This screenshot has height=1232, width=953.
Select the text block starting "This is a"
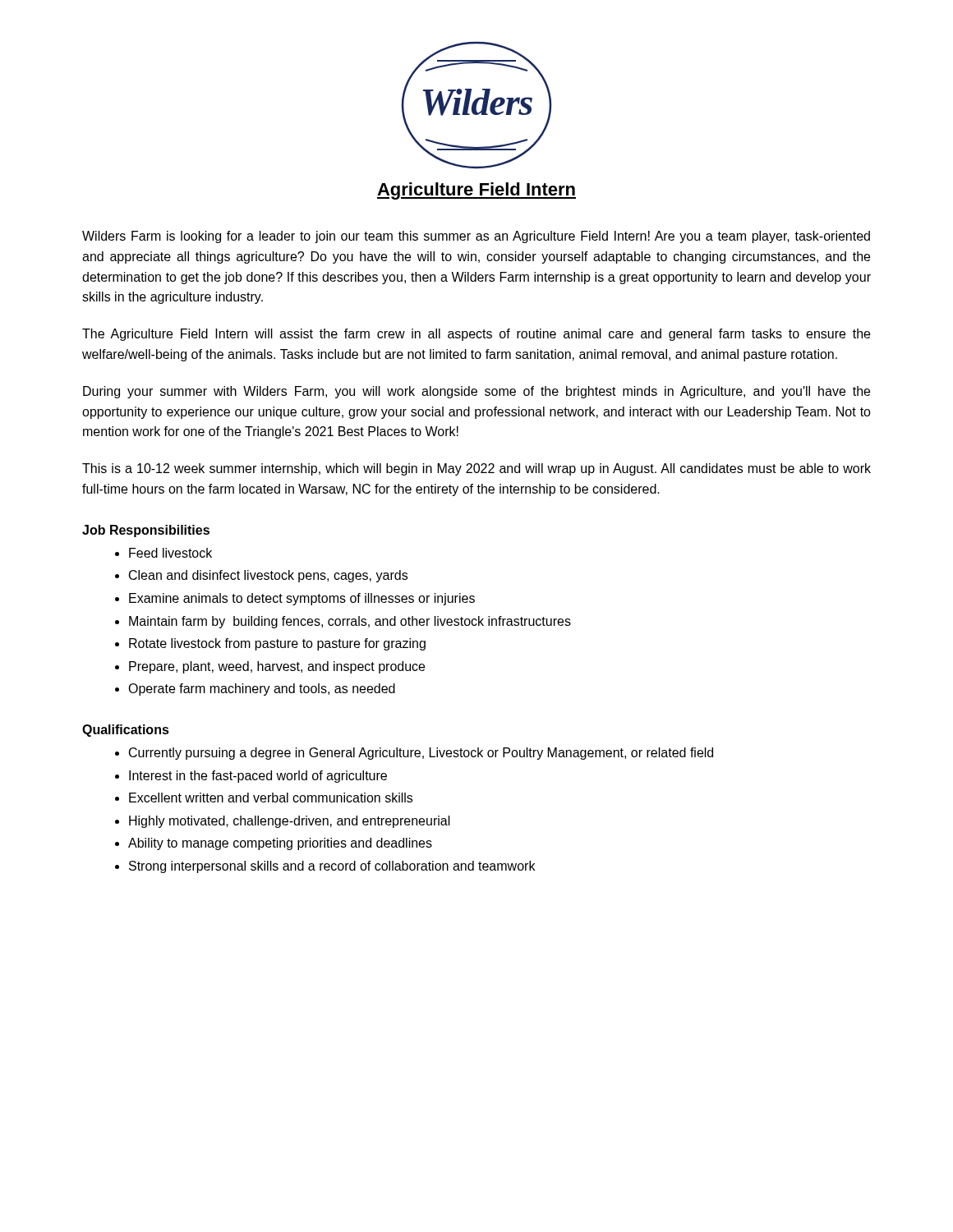tap(476, 479)
